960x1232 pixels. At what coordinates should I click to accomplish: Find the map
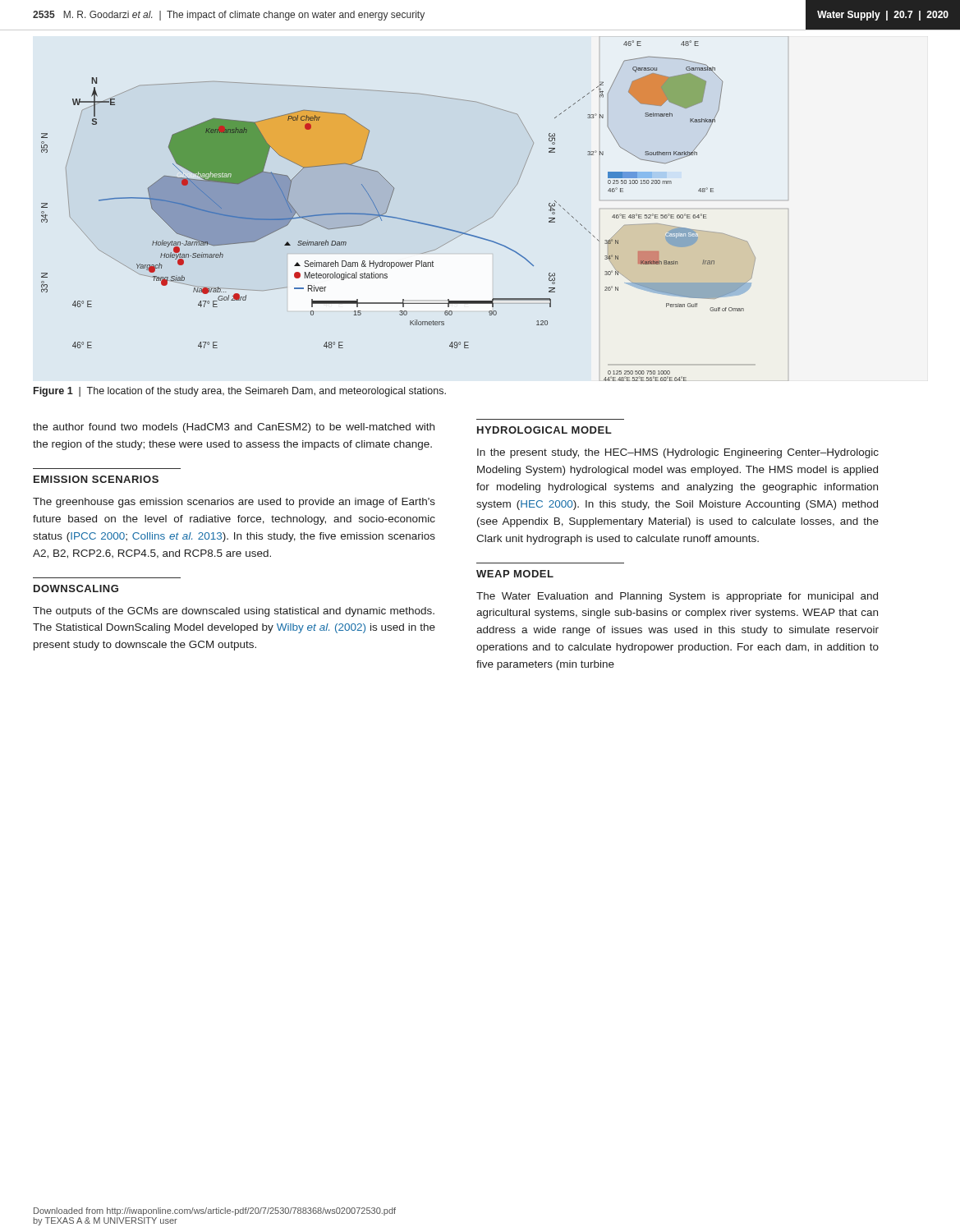pyautogui.click(x=480, y=209)
